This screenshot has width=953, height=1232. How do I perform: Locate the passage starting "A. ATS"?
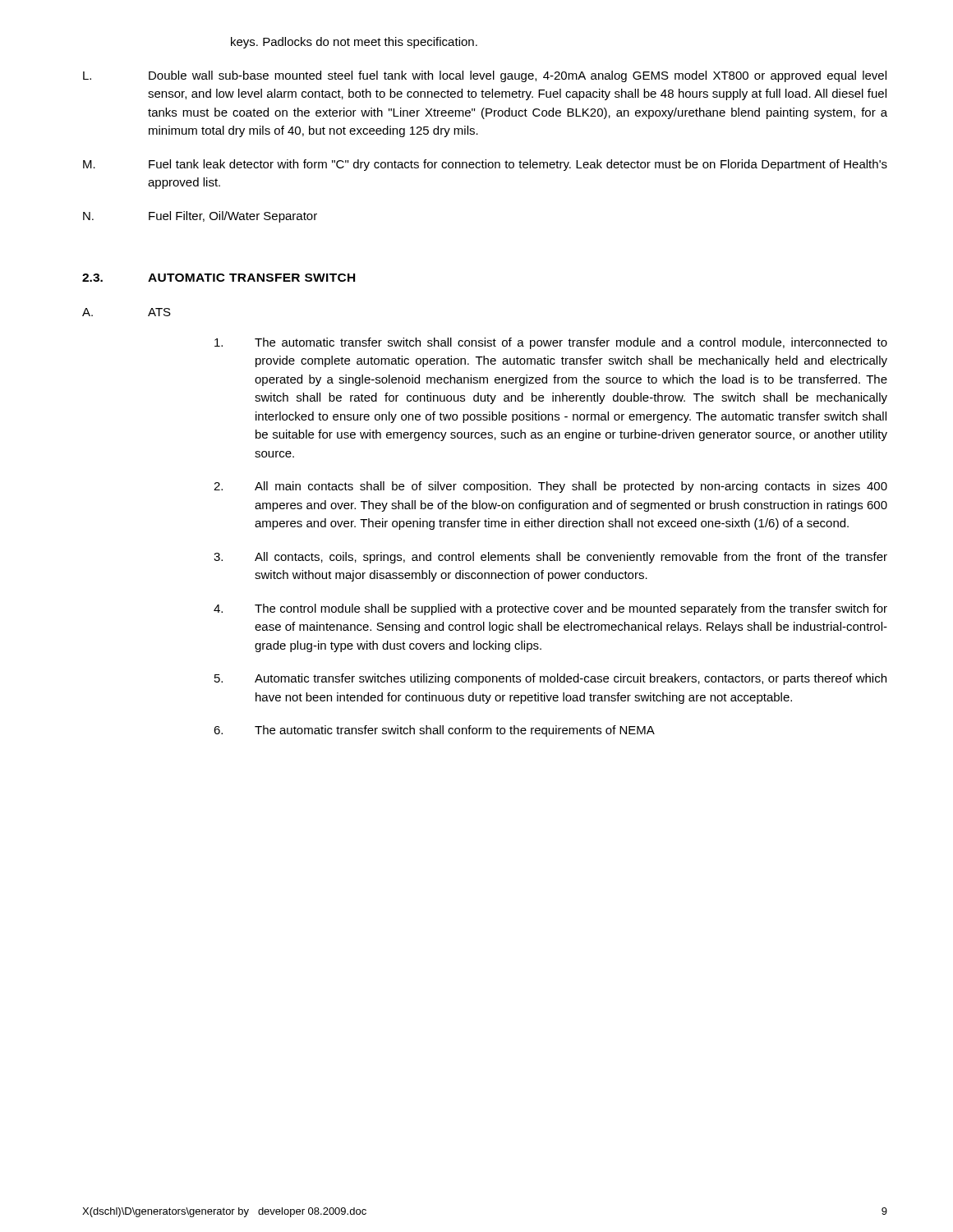(85, 312)
